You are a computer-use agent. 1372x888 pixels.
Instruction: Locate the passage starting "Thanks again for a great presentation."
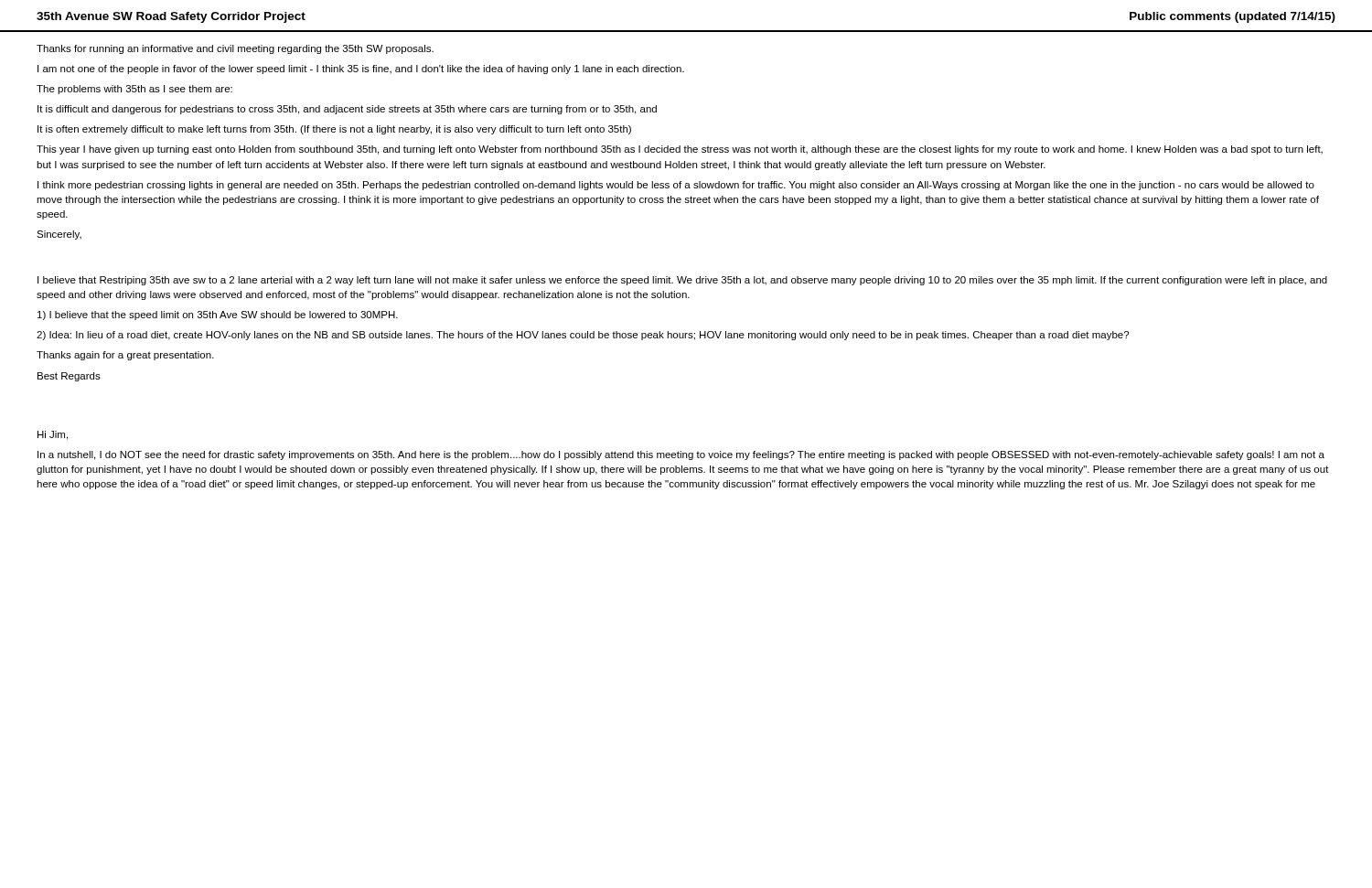[x=125, y=355]
